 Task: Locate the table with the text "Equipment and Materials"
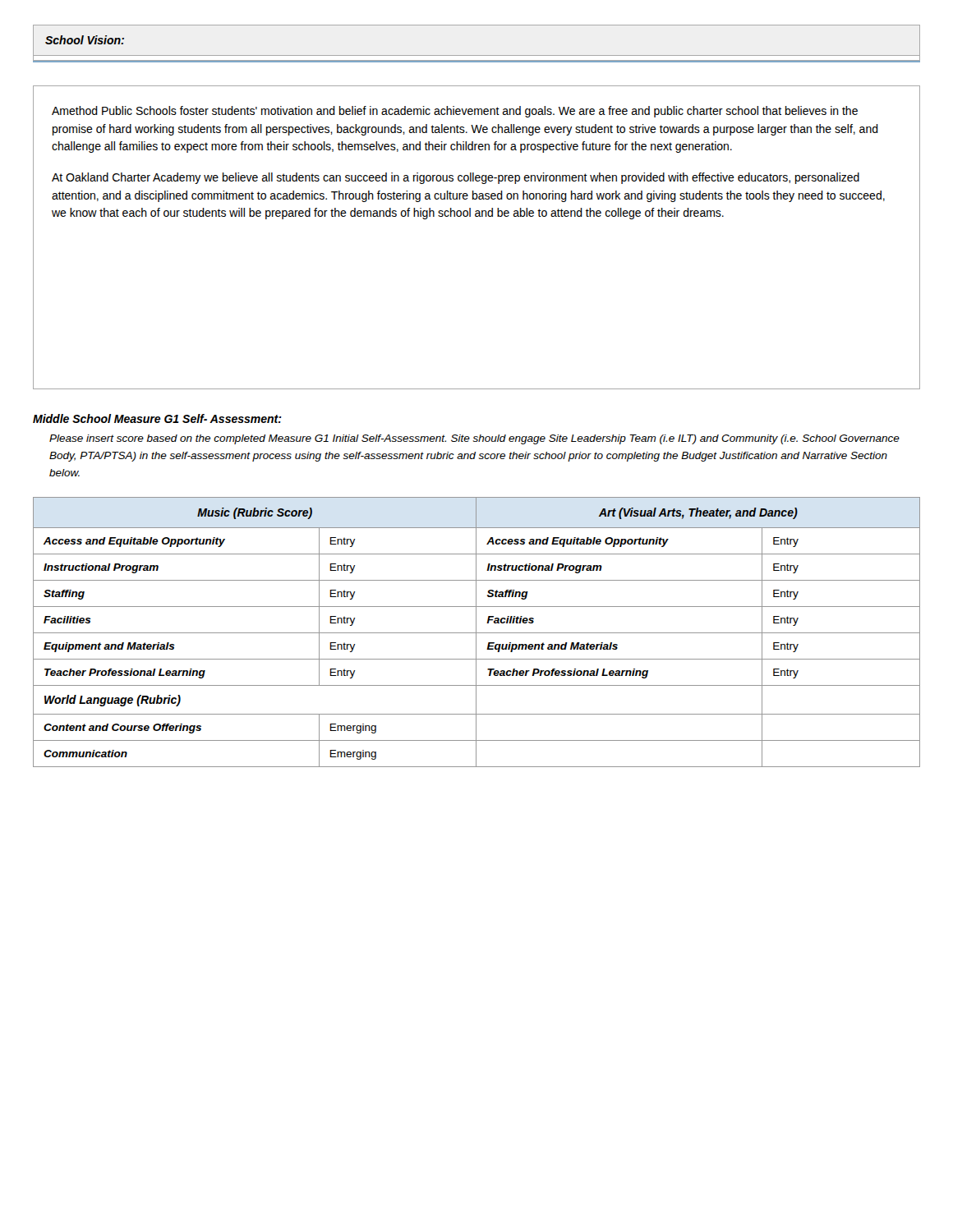pyautogui.click(x=476, y=632)
